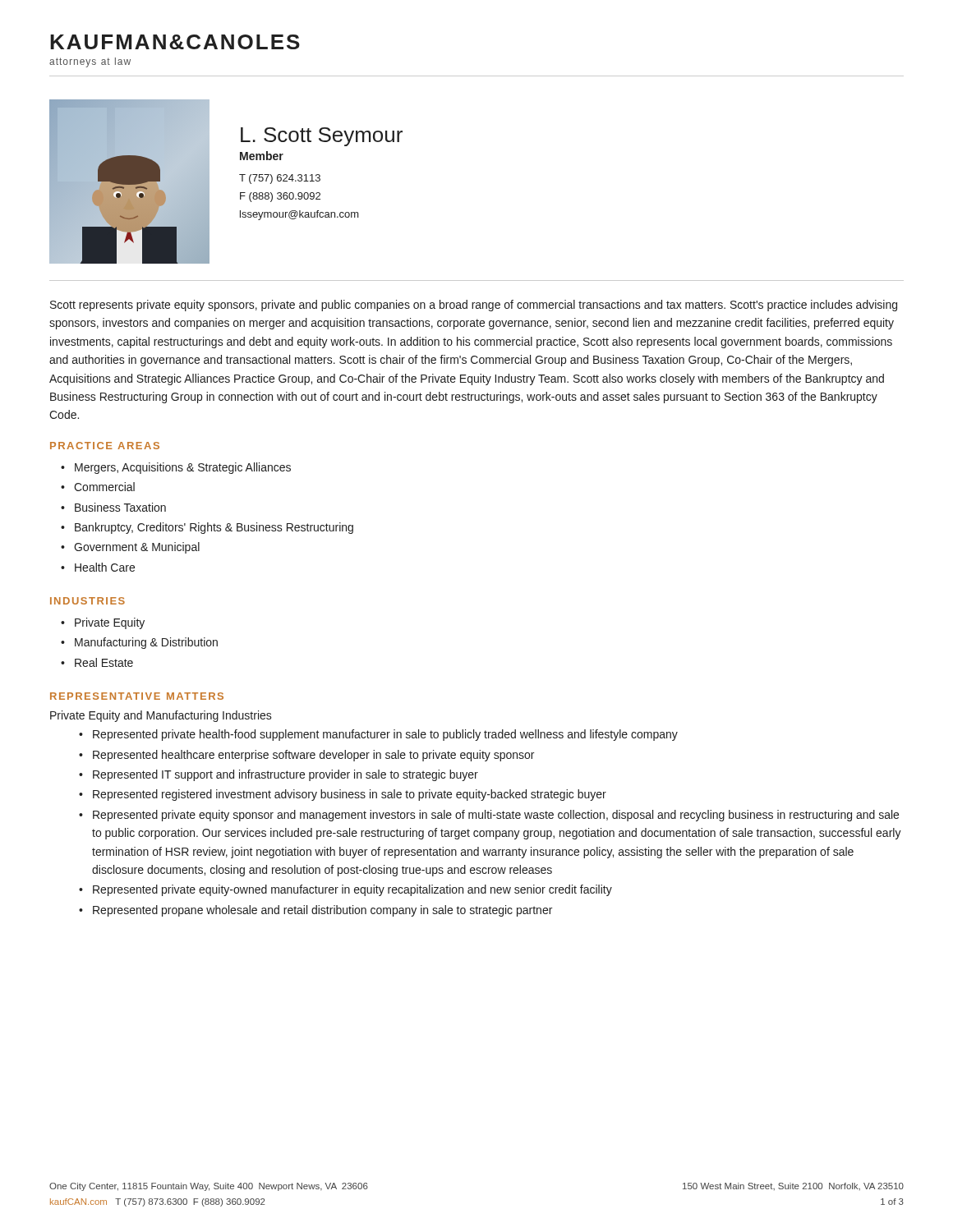Find the list item with the text "Health Care"

[105, 567]
